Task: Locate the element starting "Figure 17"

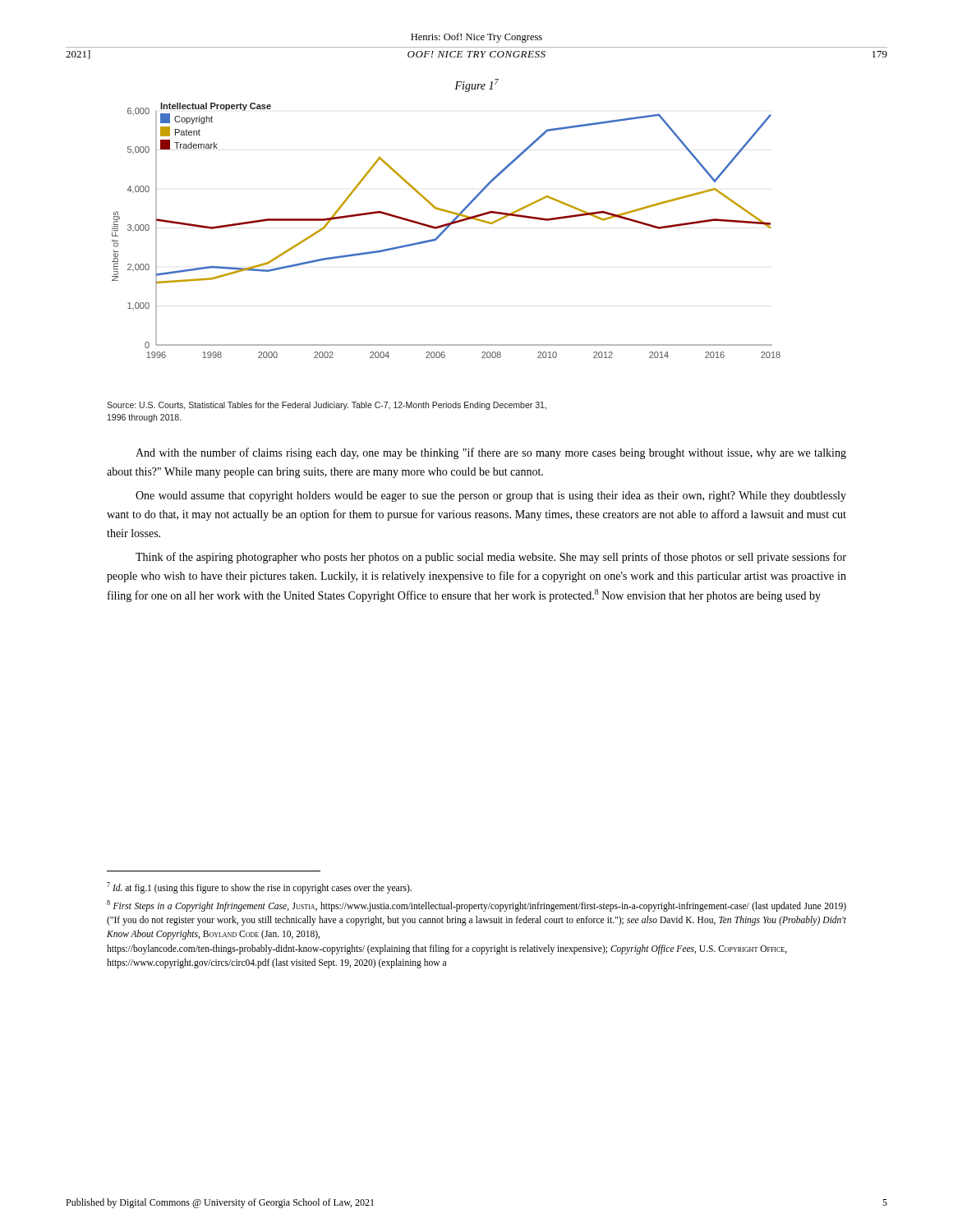Action: pyautogui.click(x=476, y=84)
